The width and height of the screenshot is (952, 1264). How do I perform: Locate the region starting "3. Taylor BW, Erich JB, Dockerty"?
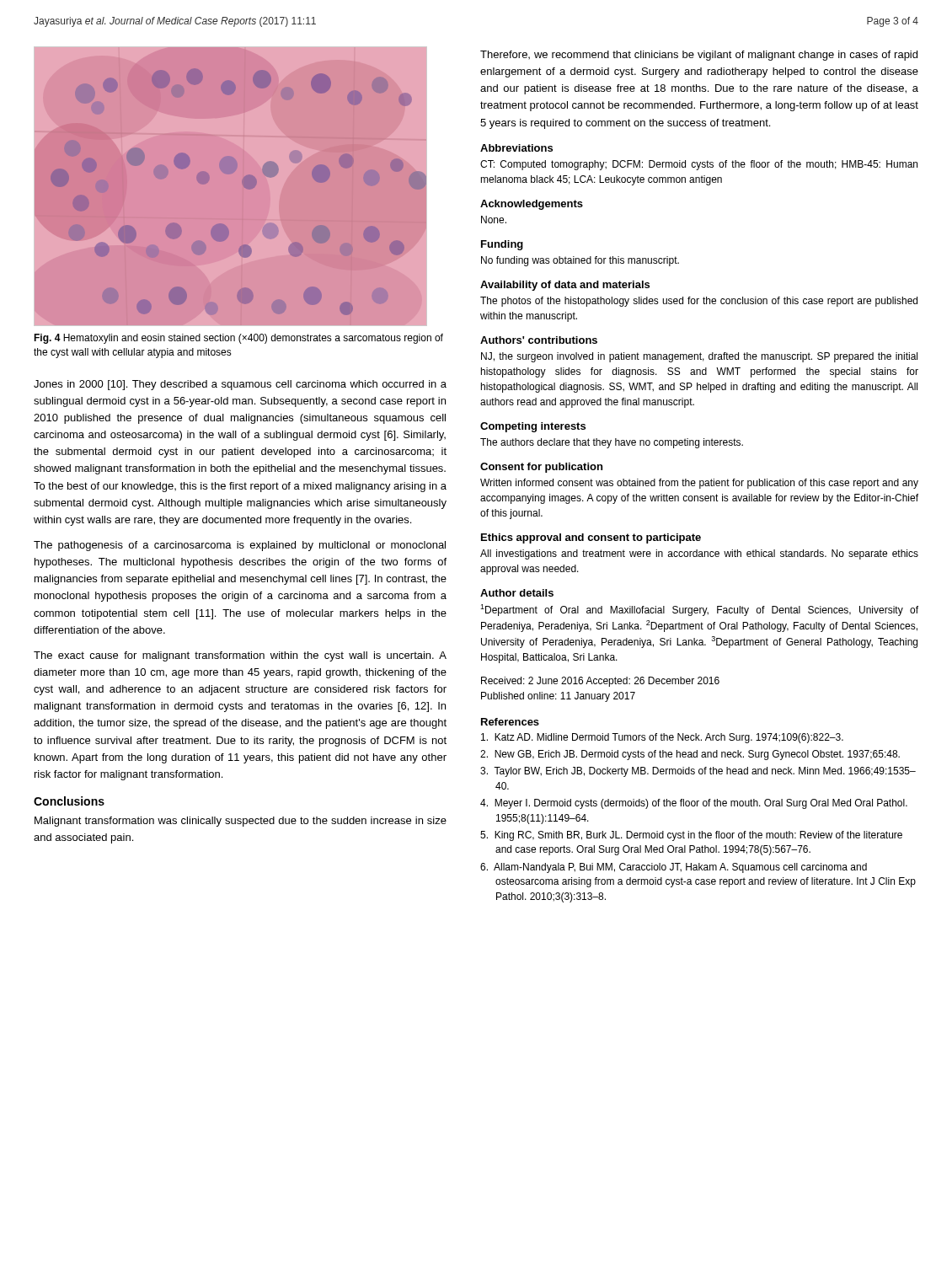point(698,779)
